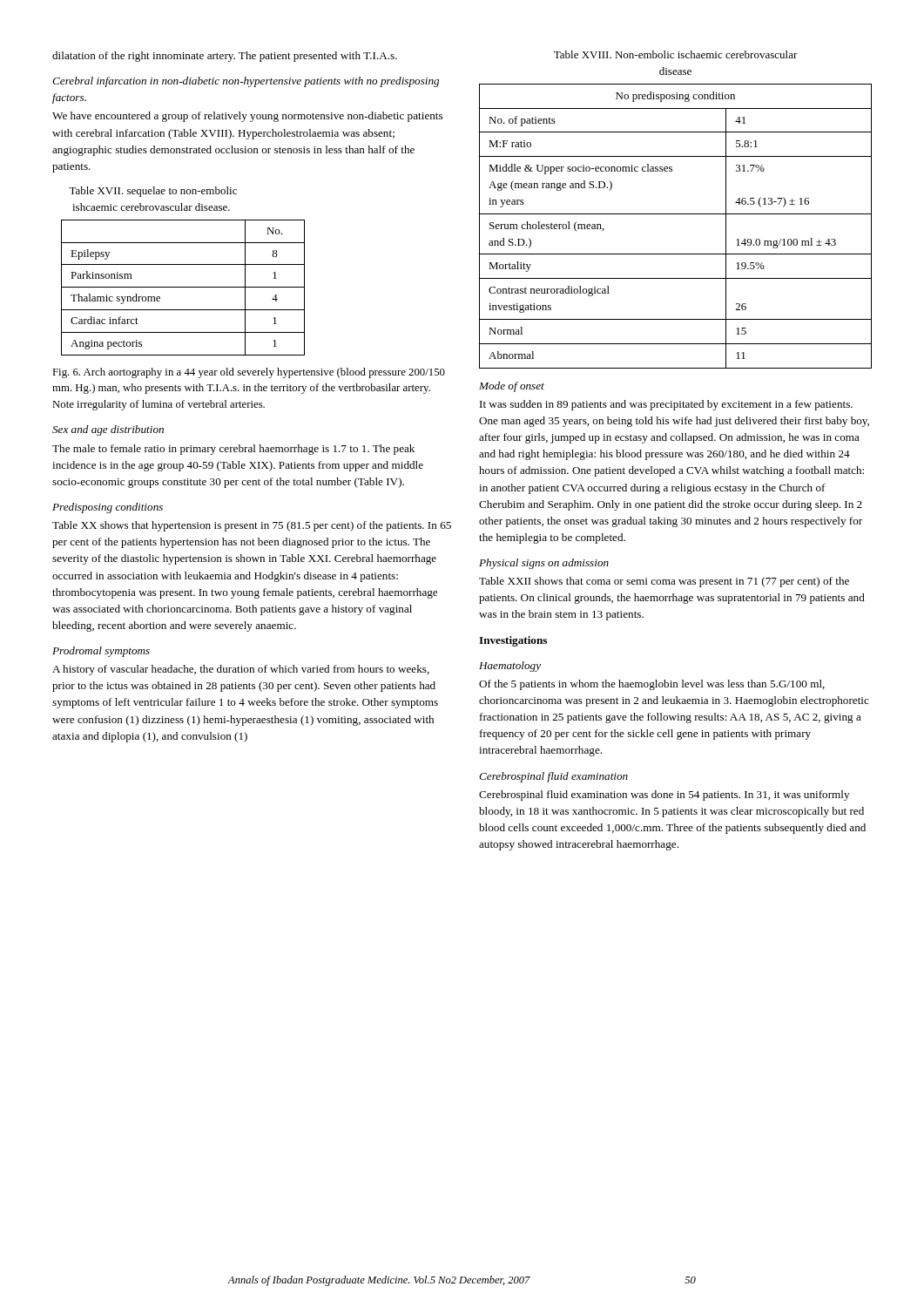Point to the passage starting "Cerebral infarcation in non-diabetic non-hypertensive"

(253, 89)
